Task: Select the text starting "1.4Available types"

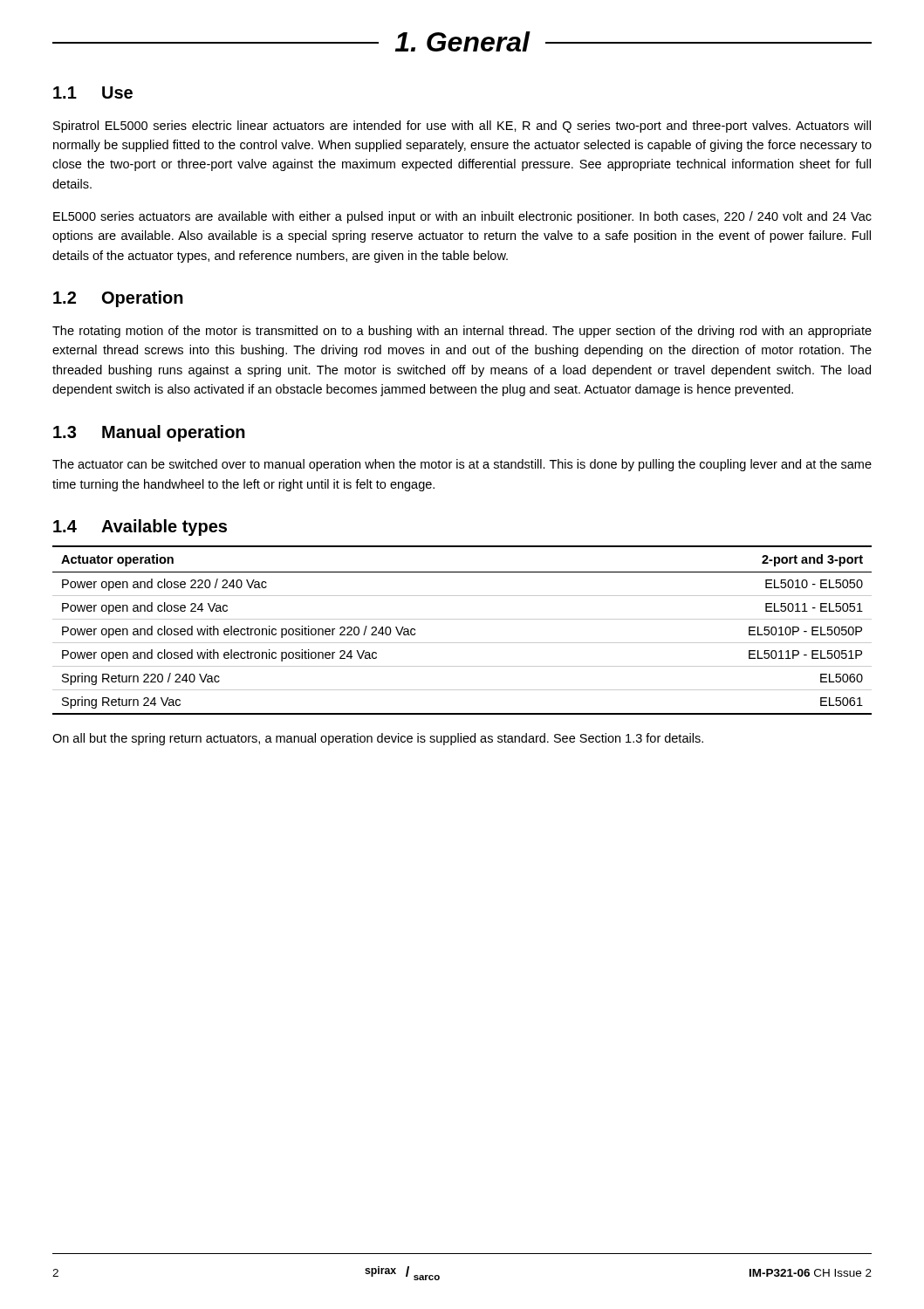Action: coord(140,528)
